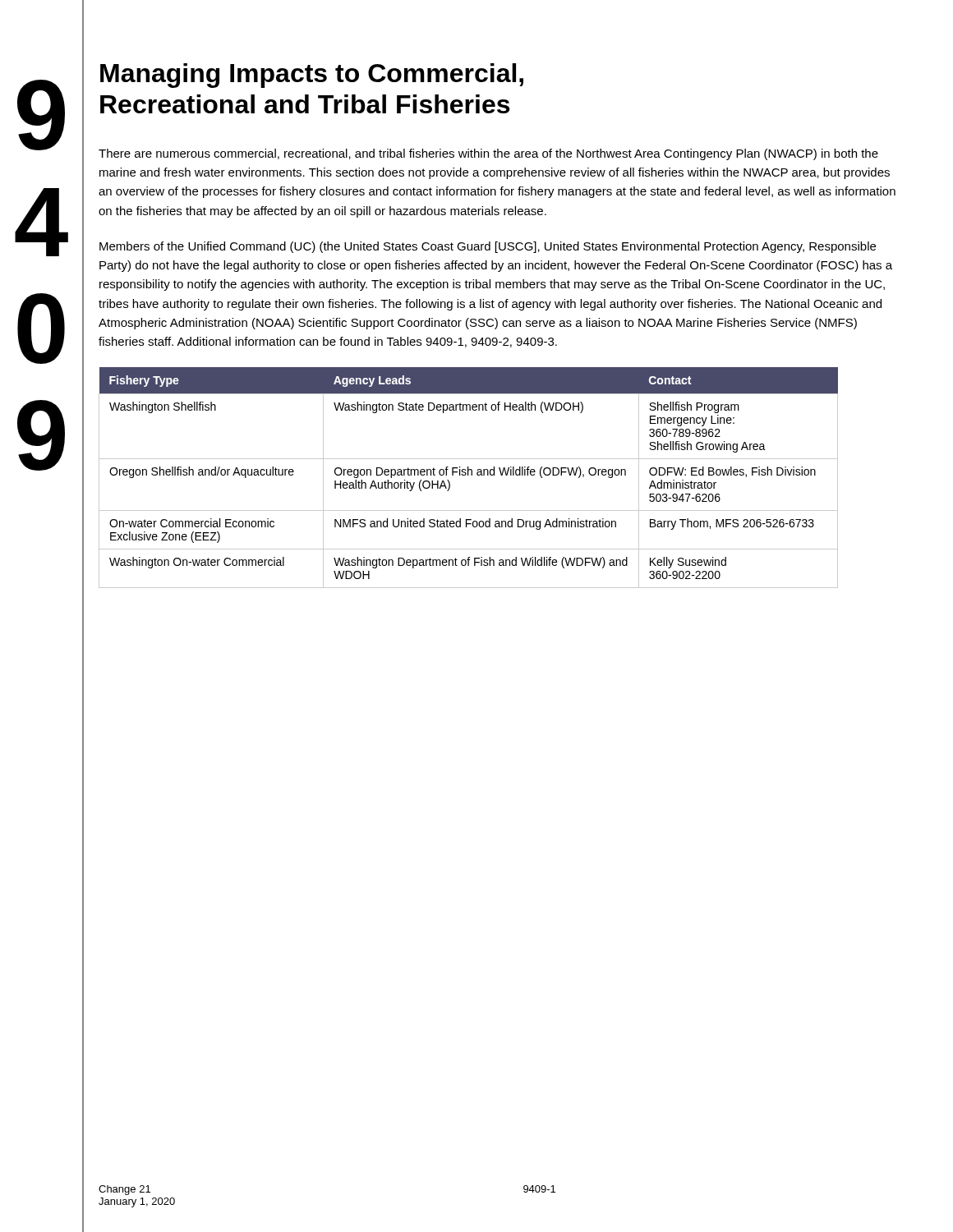The image size is (953, 1232).
Task: Find the block on this page that starts "Members of the Unified Command (UC)"
Action: click(495, 294)
